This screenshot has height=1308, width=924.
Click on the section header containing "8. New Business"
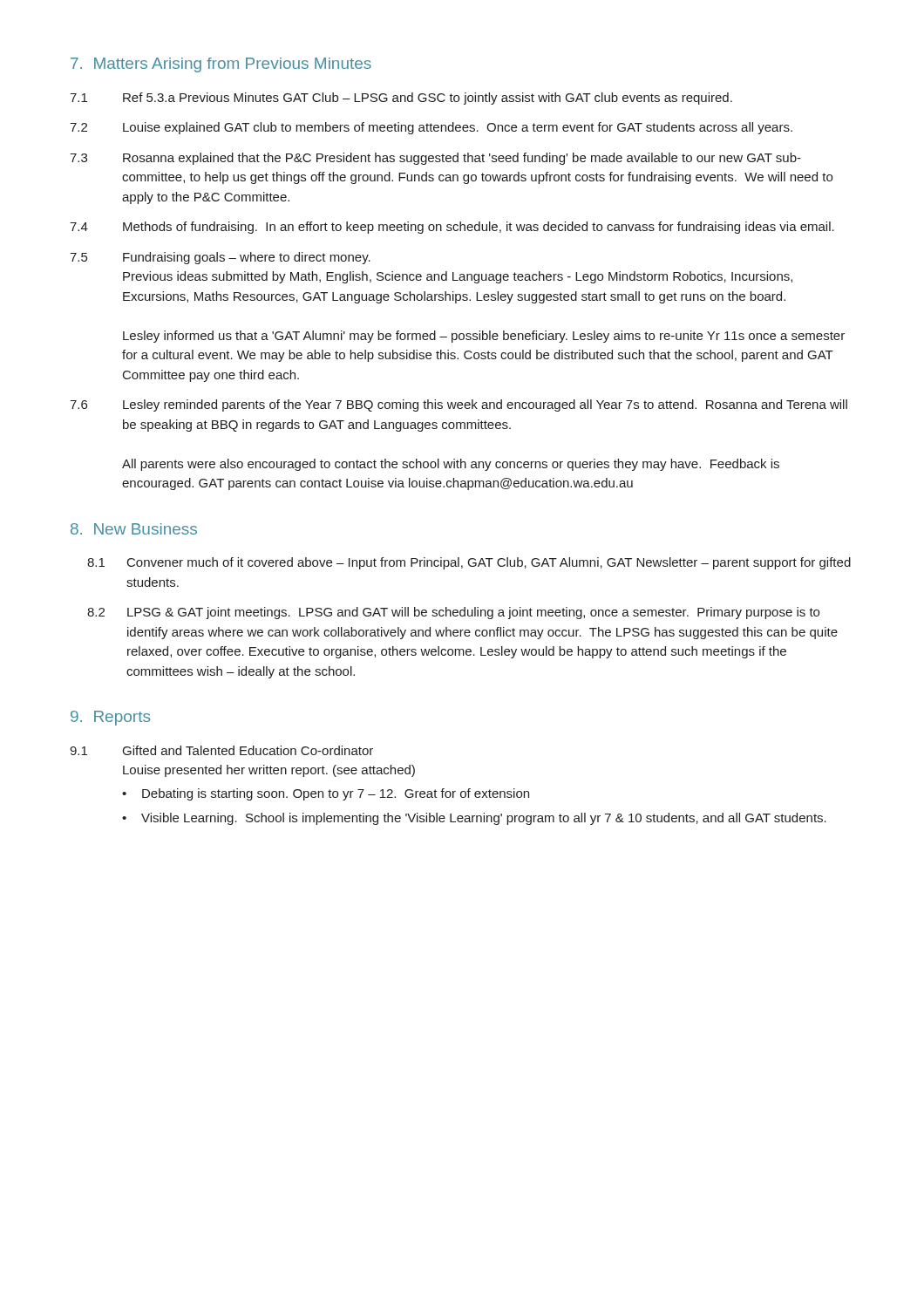click(134, 529)
